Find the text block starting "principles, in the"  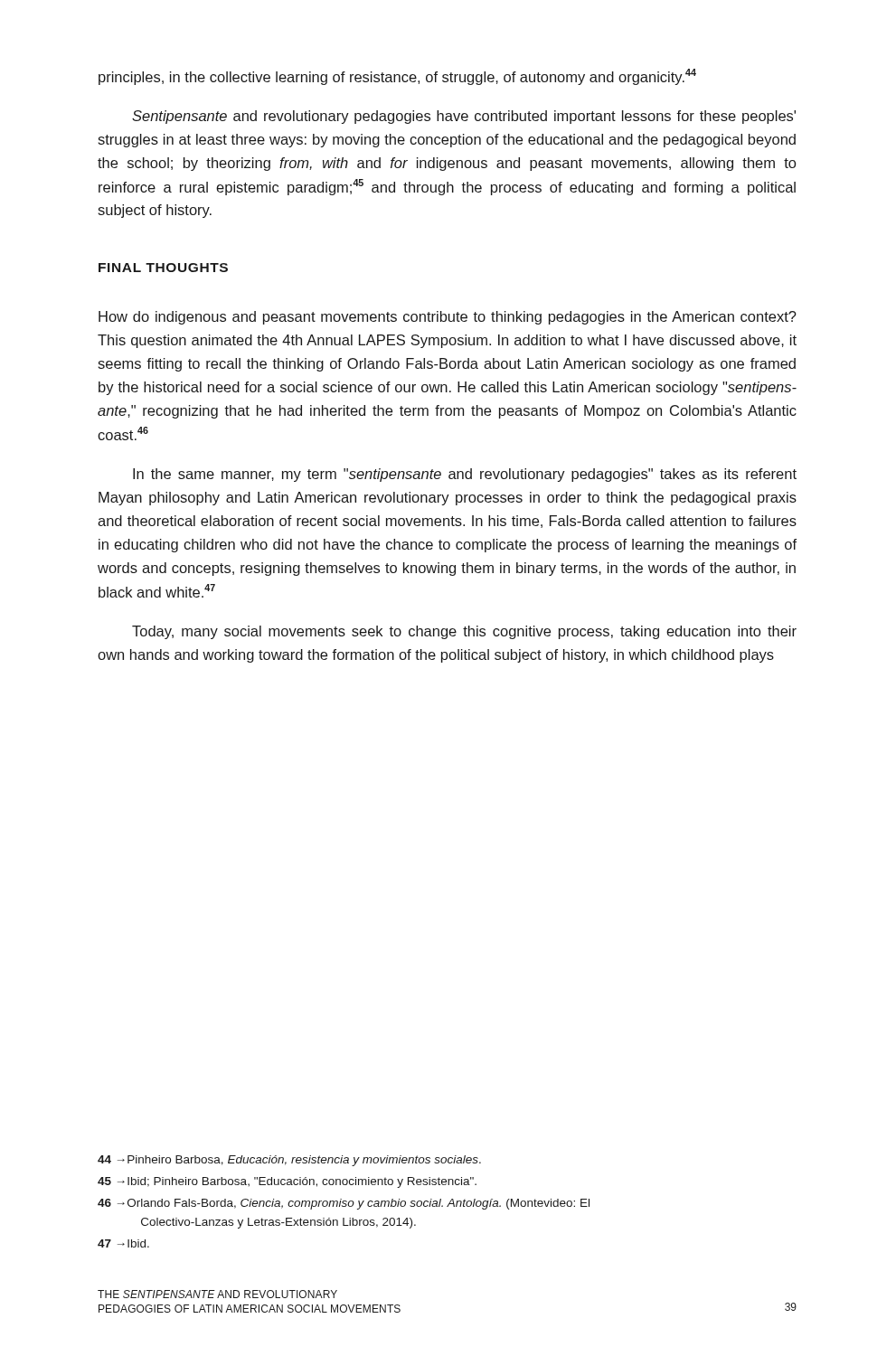[397, 76]
